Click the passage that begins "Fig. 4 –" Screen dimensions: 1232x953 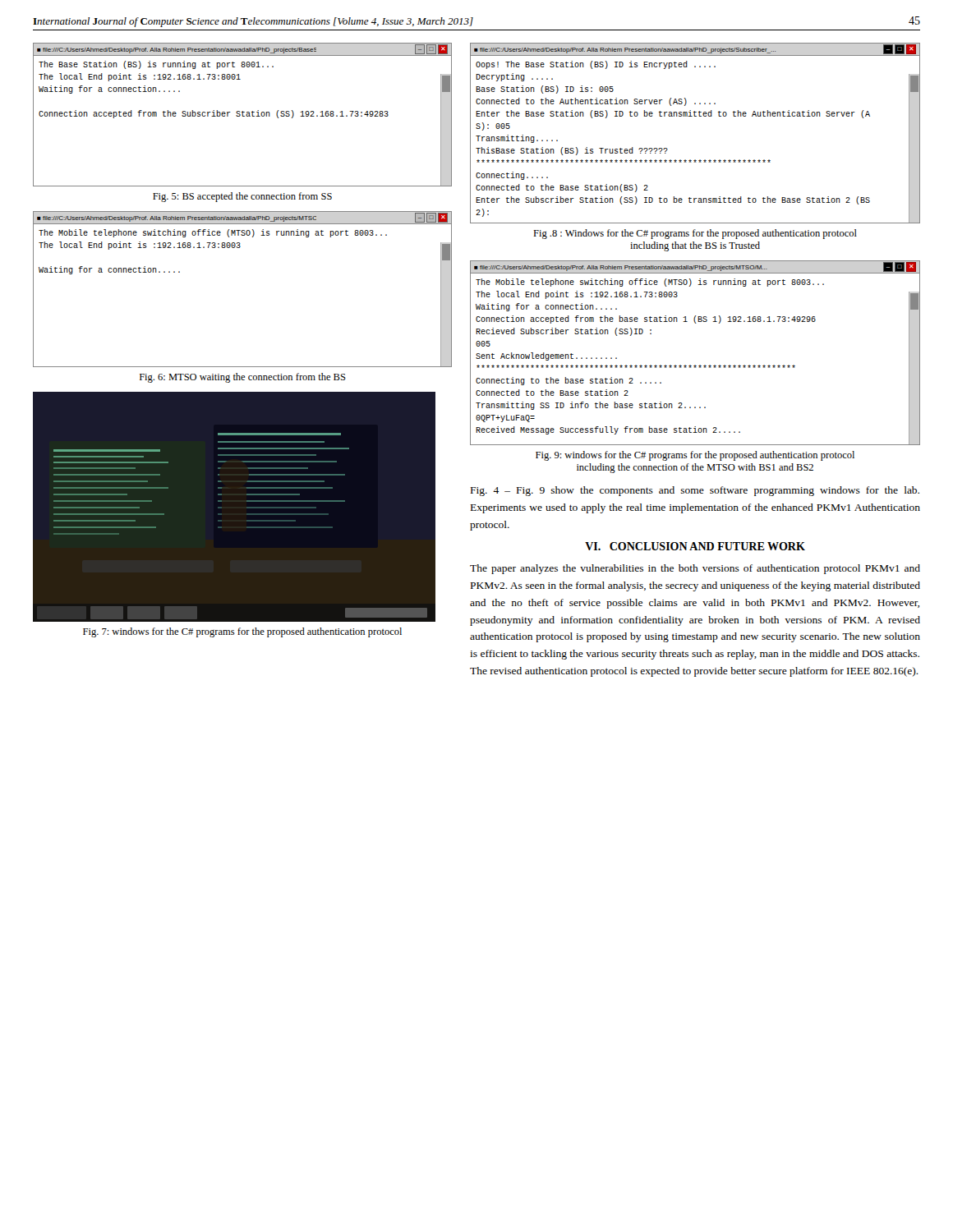click(695, 507)
